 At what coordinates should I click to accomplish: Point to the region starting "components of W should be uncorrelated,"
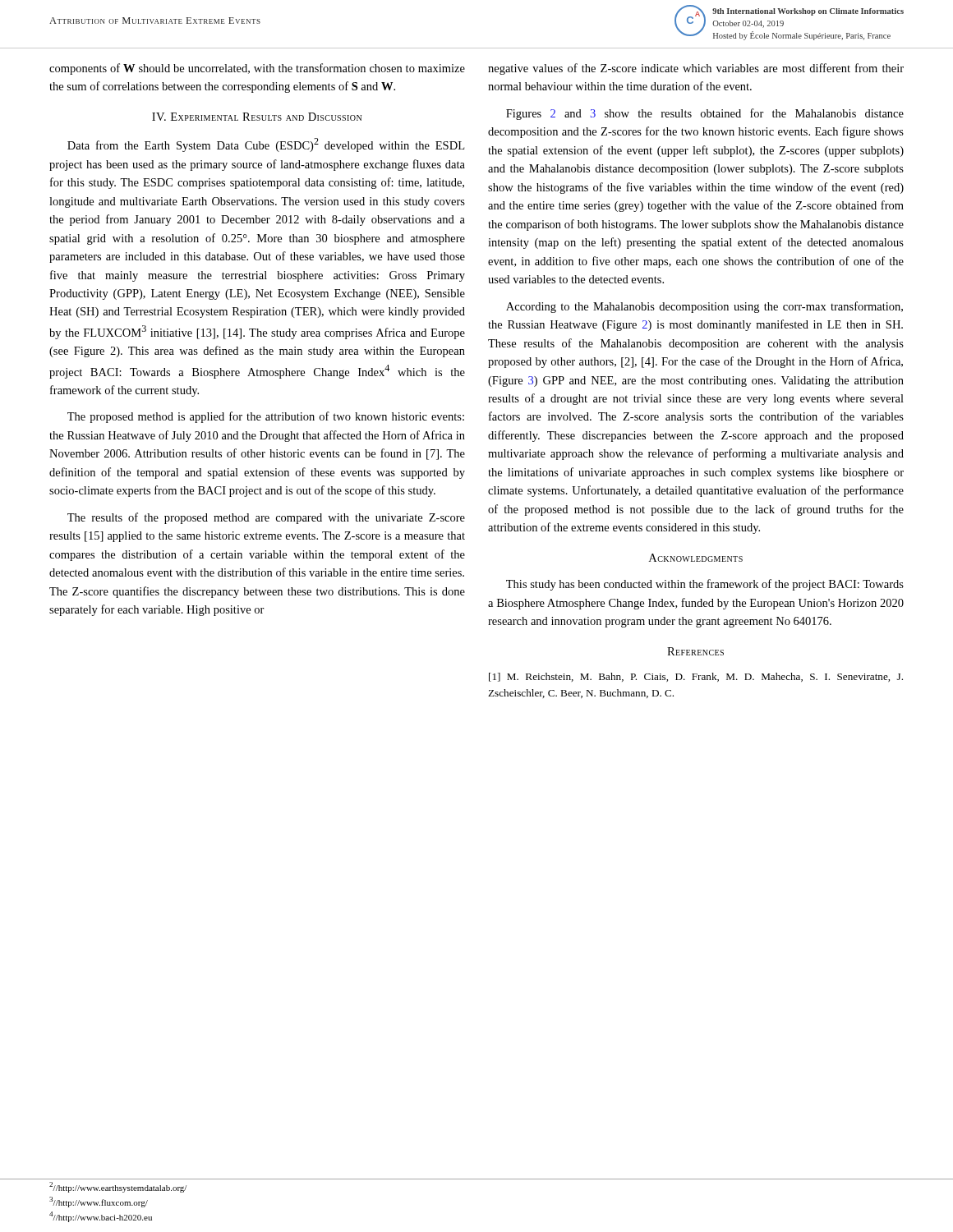[x=257, y=78]
